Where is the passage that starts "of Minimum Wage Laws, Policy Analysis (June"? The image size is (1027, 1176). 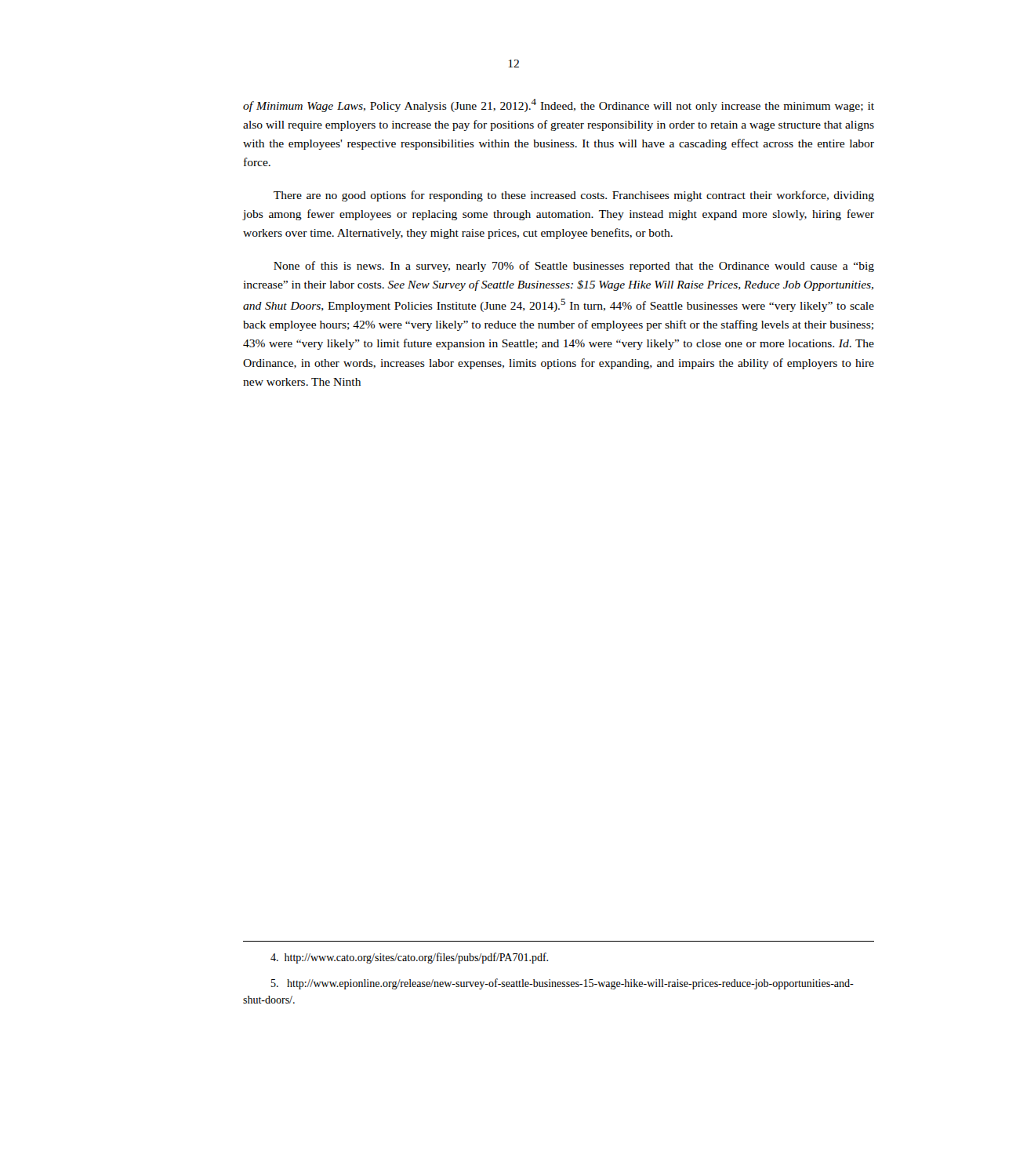pyautogui.click(x=559, y=133)
